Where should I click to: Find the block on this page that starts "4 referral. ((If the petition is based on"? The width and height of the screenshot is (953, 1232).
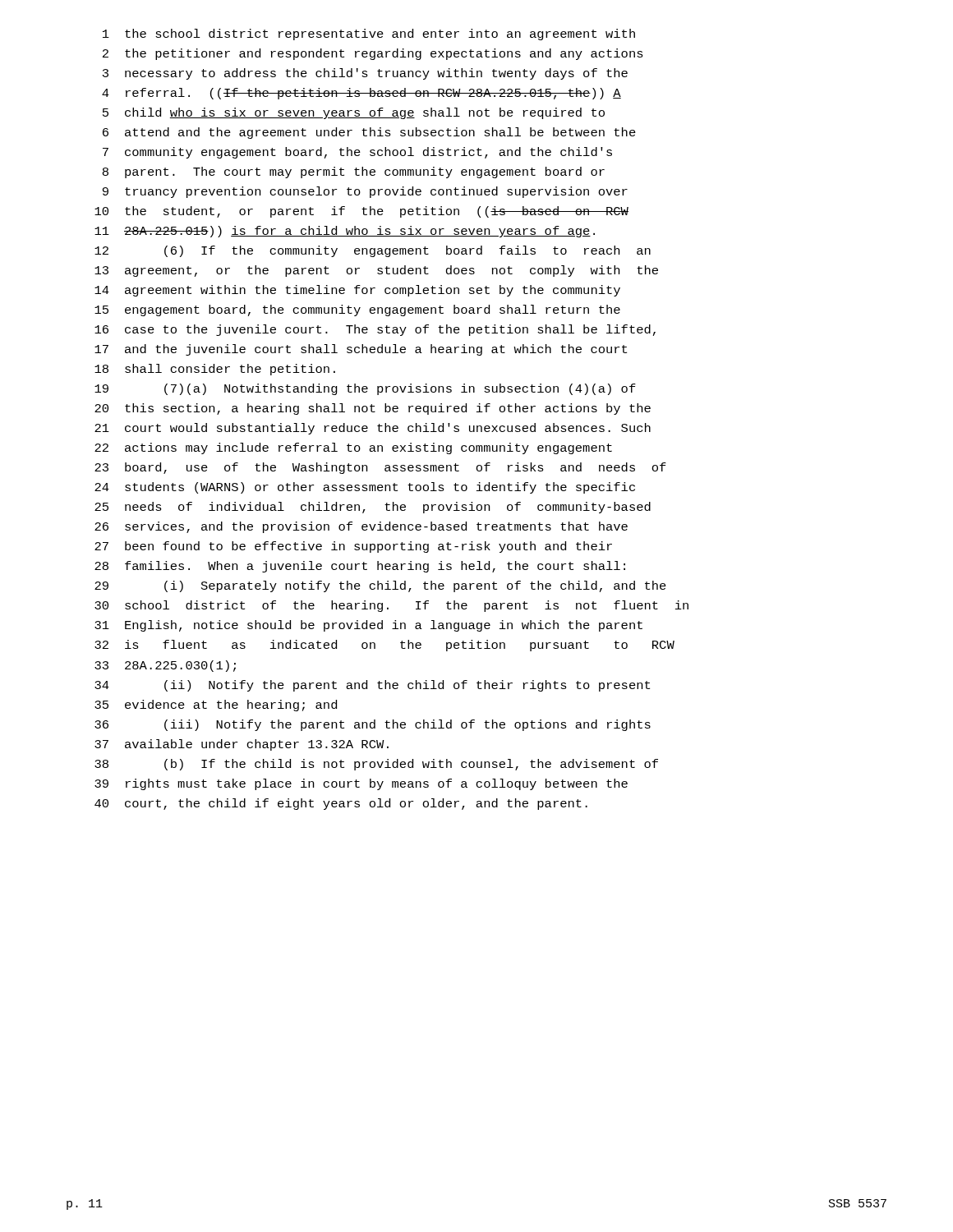[x=483, y=94]
